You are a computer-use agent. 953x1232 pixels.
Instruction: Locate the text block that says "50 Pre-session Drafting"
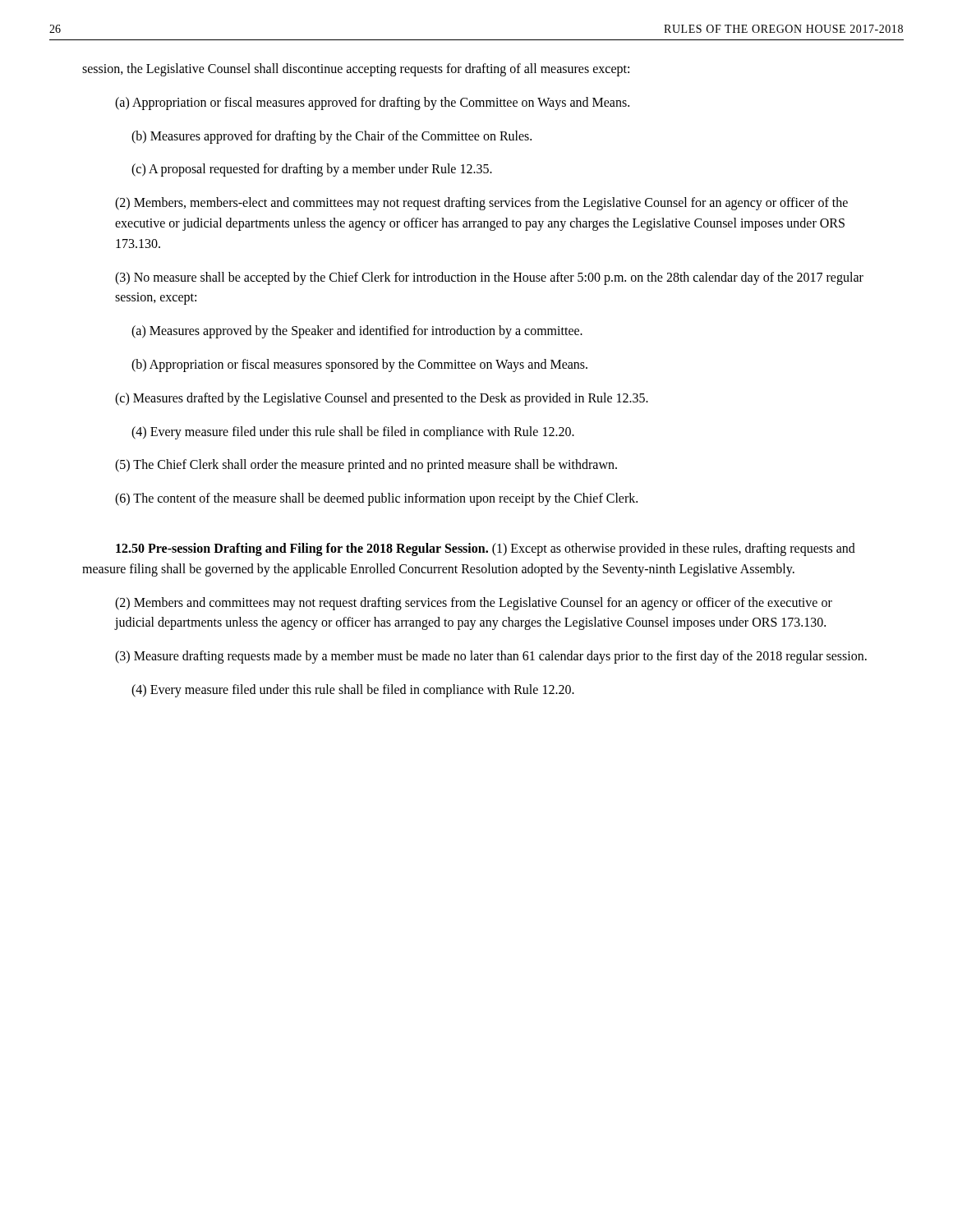point(476,559)
